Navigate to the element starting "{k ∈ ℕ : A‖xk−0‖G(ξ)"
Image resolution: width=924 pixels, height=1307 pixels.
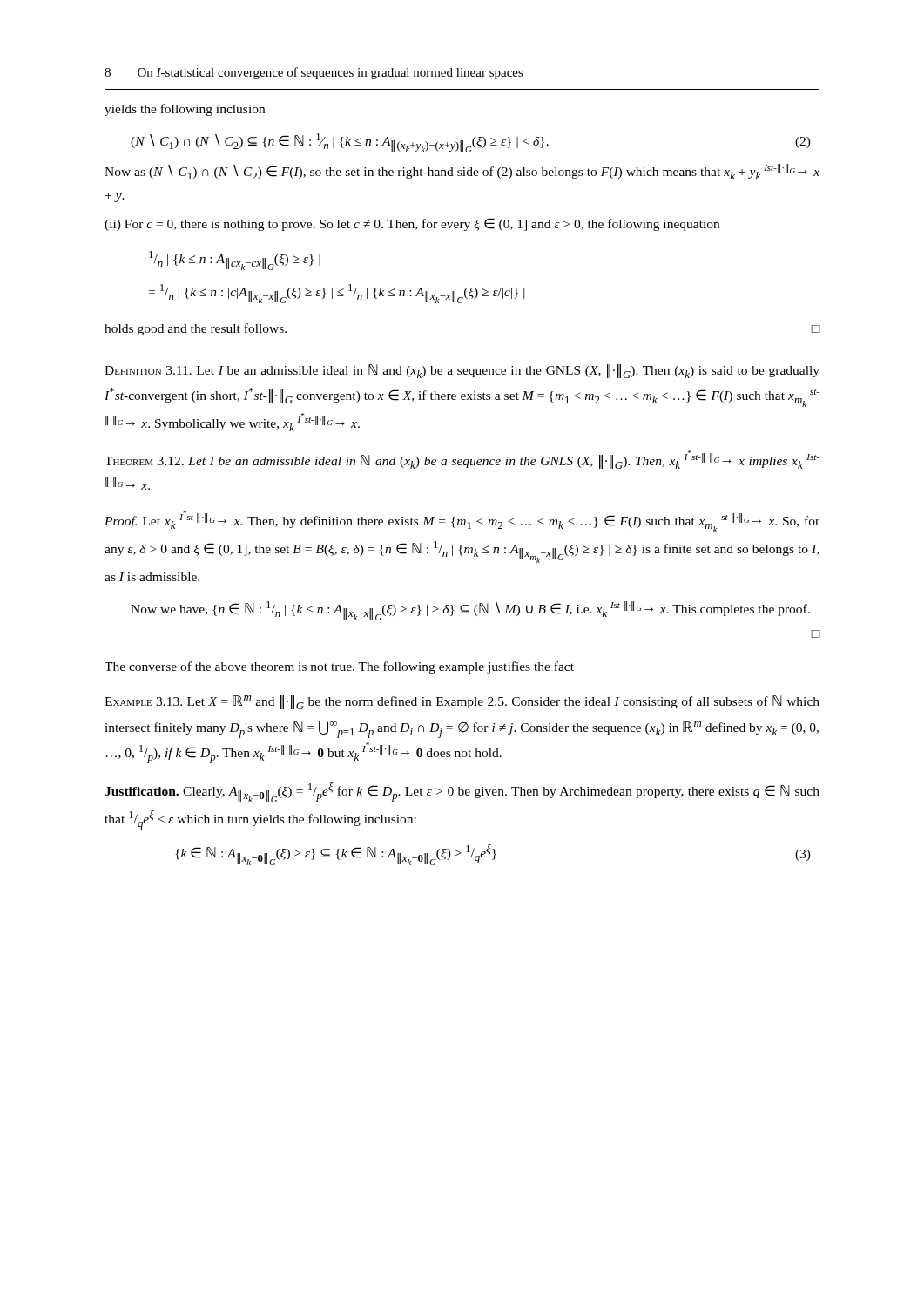pos(462,854)
